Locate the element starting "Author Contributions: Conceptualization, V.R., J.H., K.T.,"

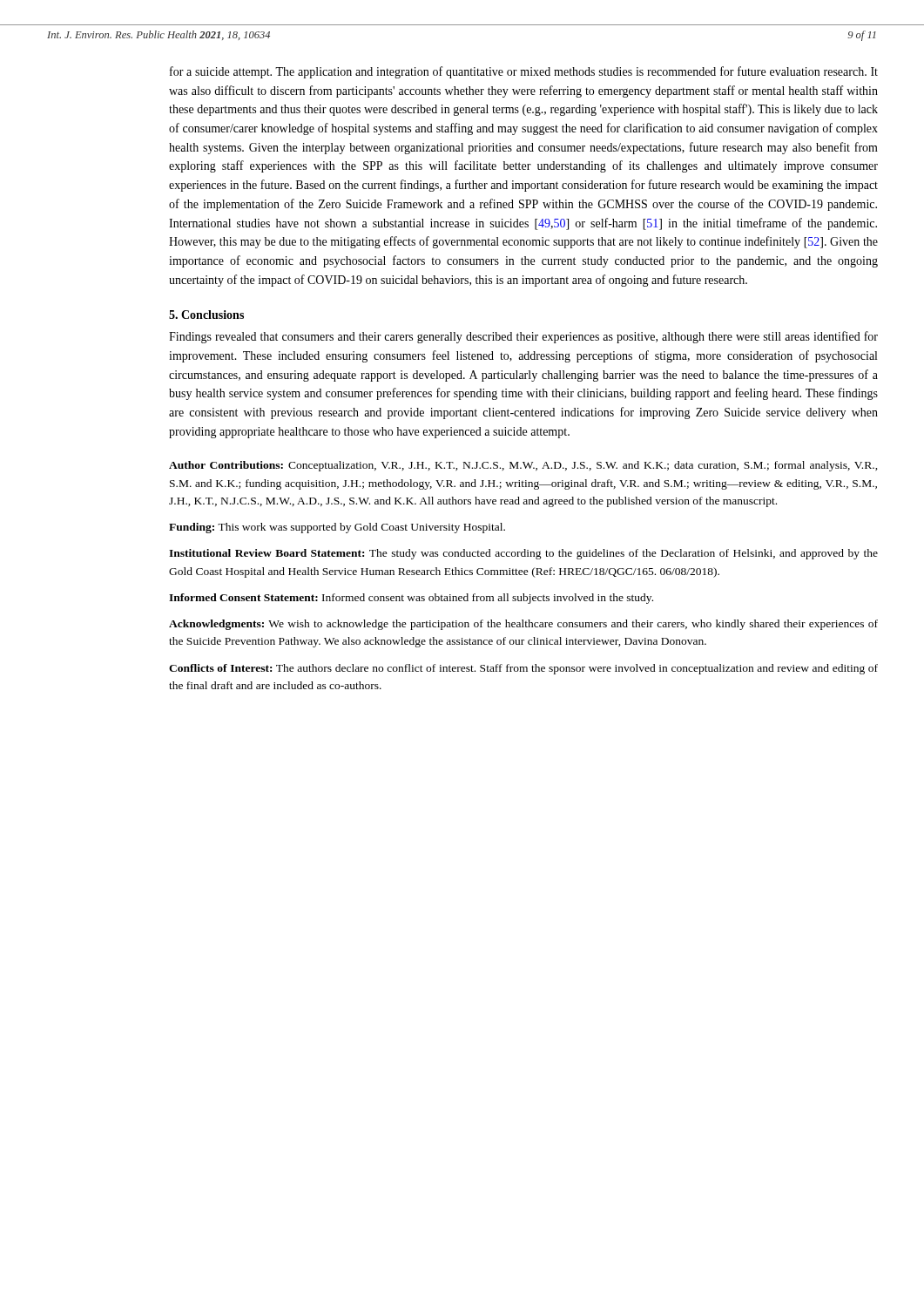point(523,483)
